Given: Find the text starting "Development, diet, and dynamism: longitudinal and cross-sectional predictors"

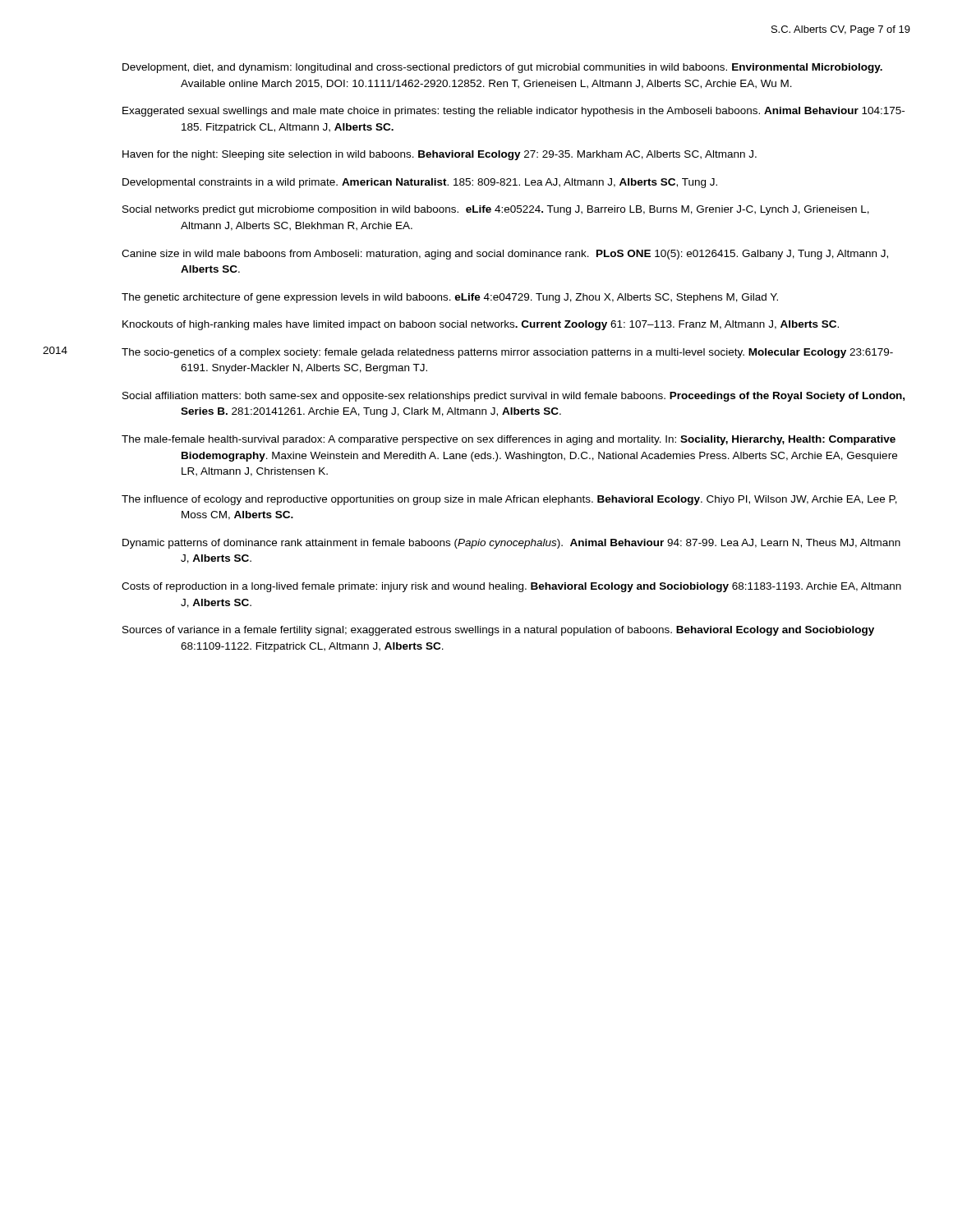Looking at the screenshot, I should (502, 75).
